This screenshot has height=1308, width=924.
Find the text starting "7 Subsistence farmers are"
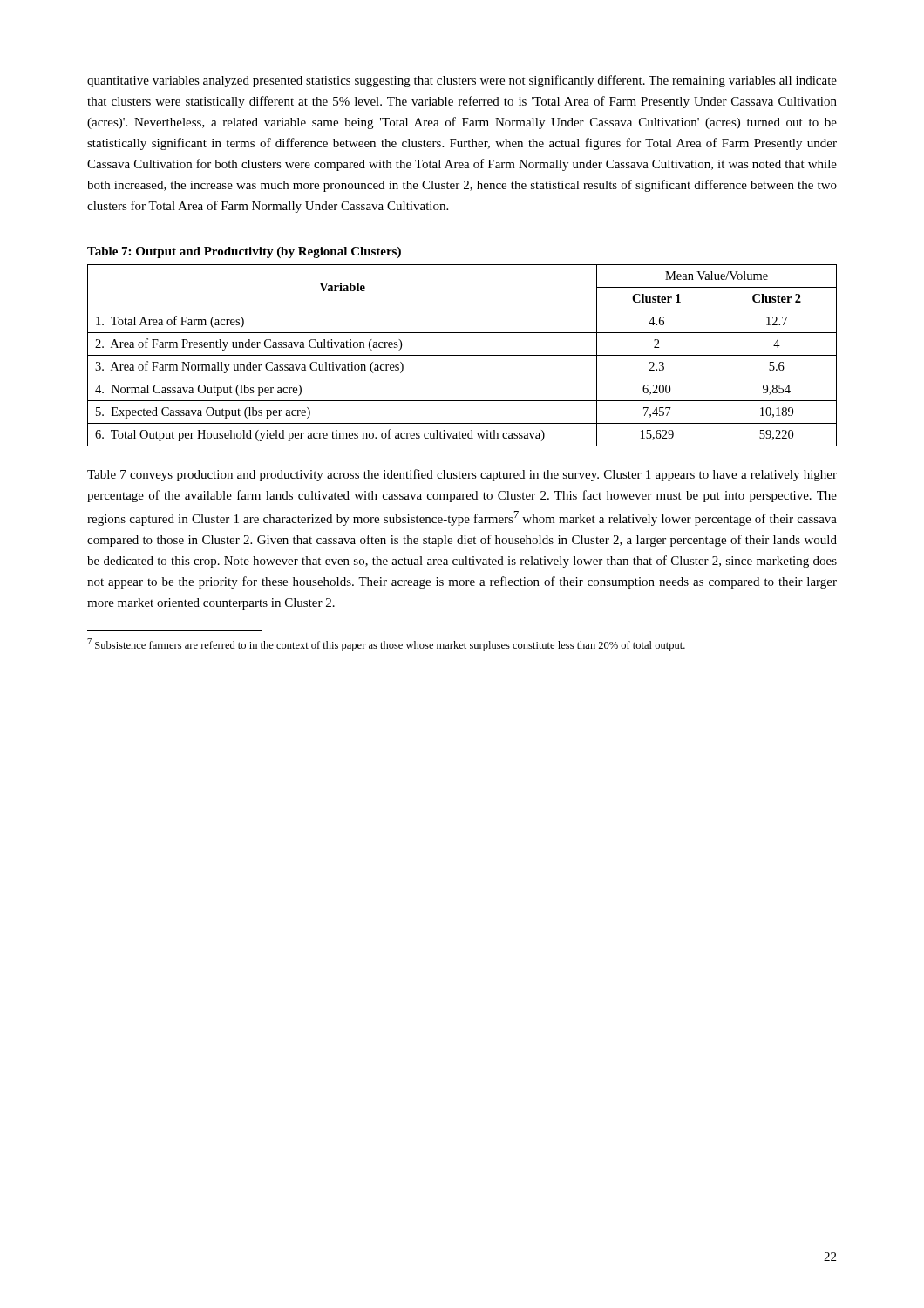click(386, 644)
